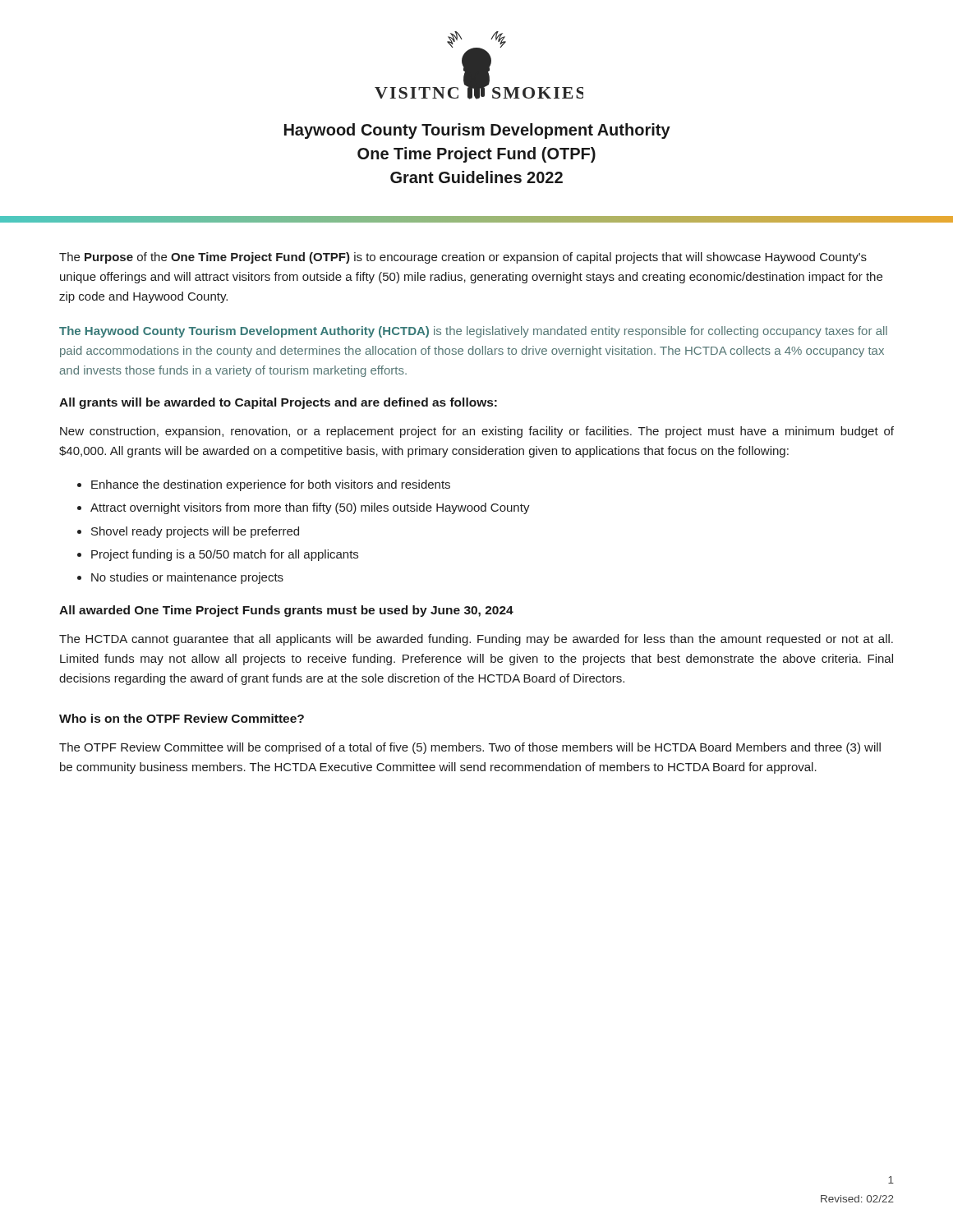Find a logo

476,69
